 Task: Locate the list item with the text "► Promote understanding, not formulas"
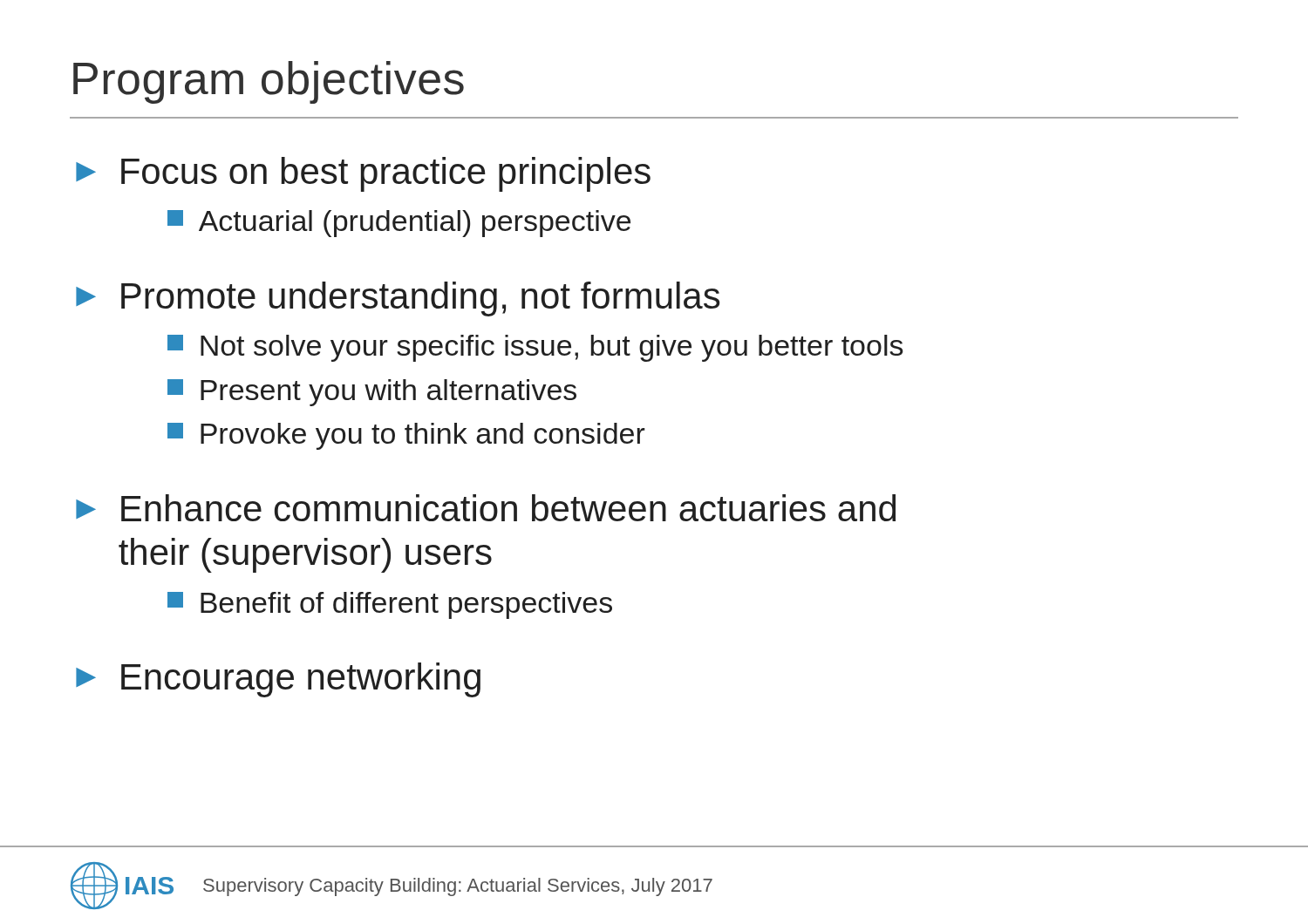(x=487, y=367)
